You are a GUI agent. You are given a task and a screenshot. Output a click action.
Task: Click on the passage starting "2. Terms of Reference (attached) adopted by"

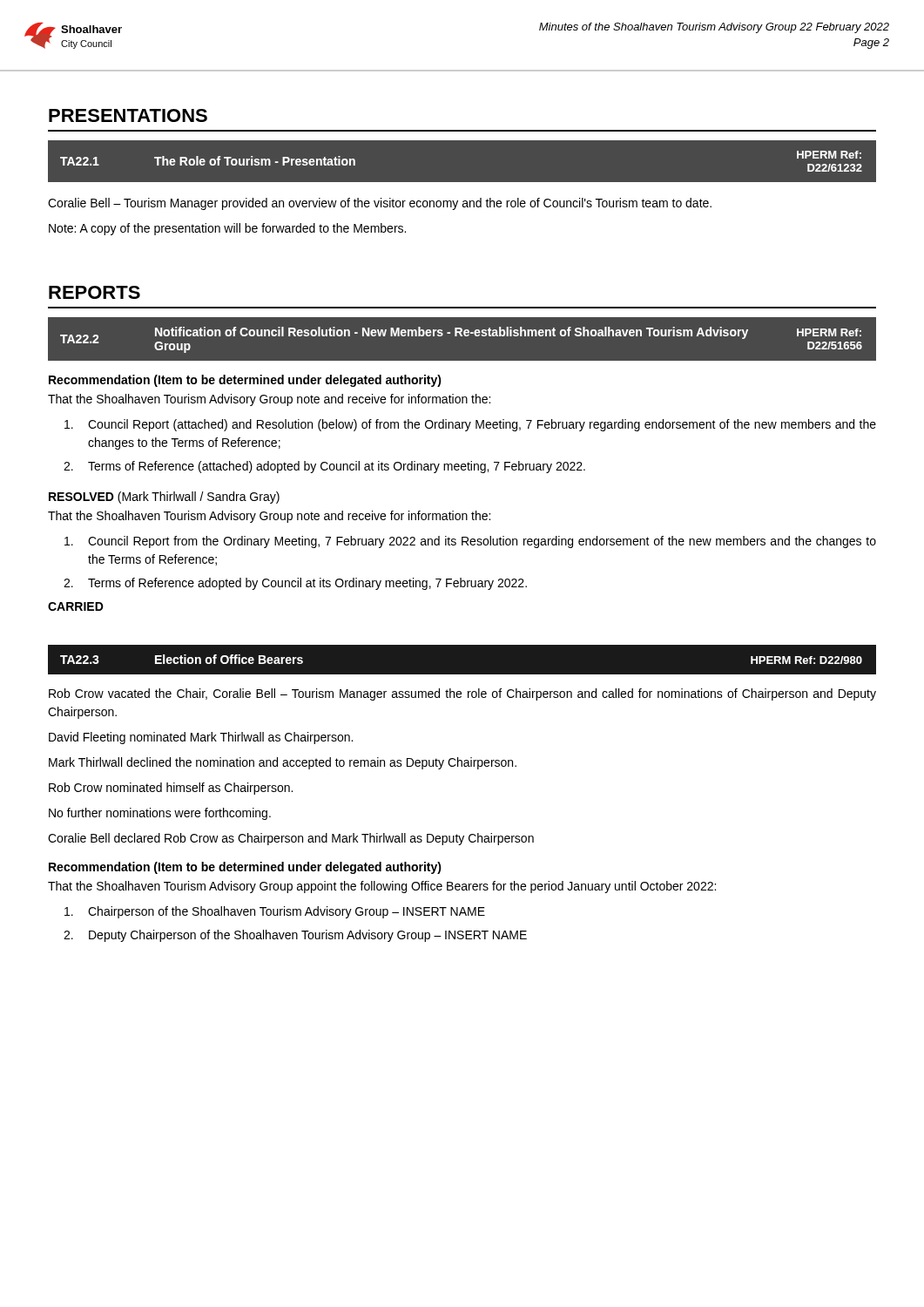pos(462,467)
